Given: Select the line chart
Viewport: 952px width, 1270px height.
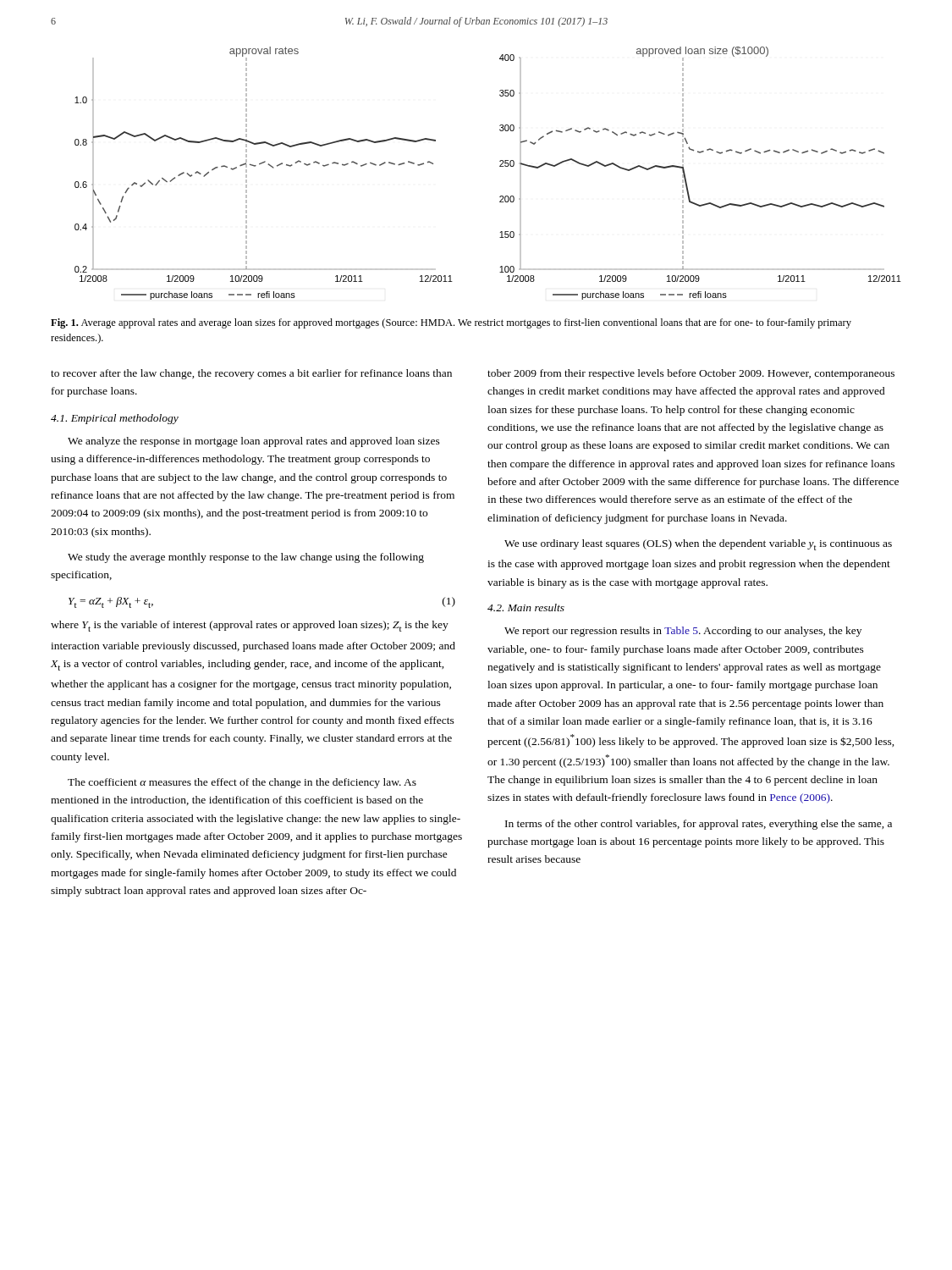Looking at the screenshot, I should click(x=476, y=172).
